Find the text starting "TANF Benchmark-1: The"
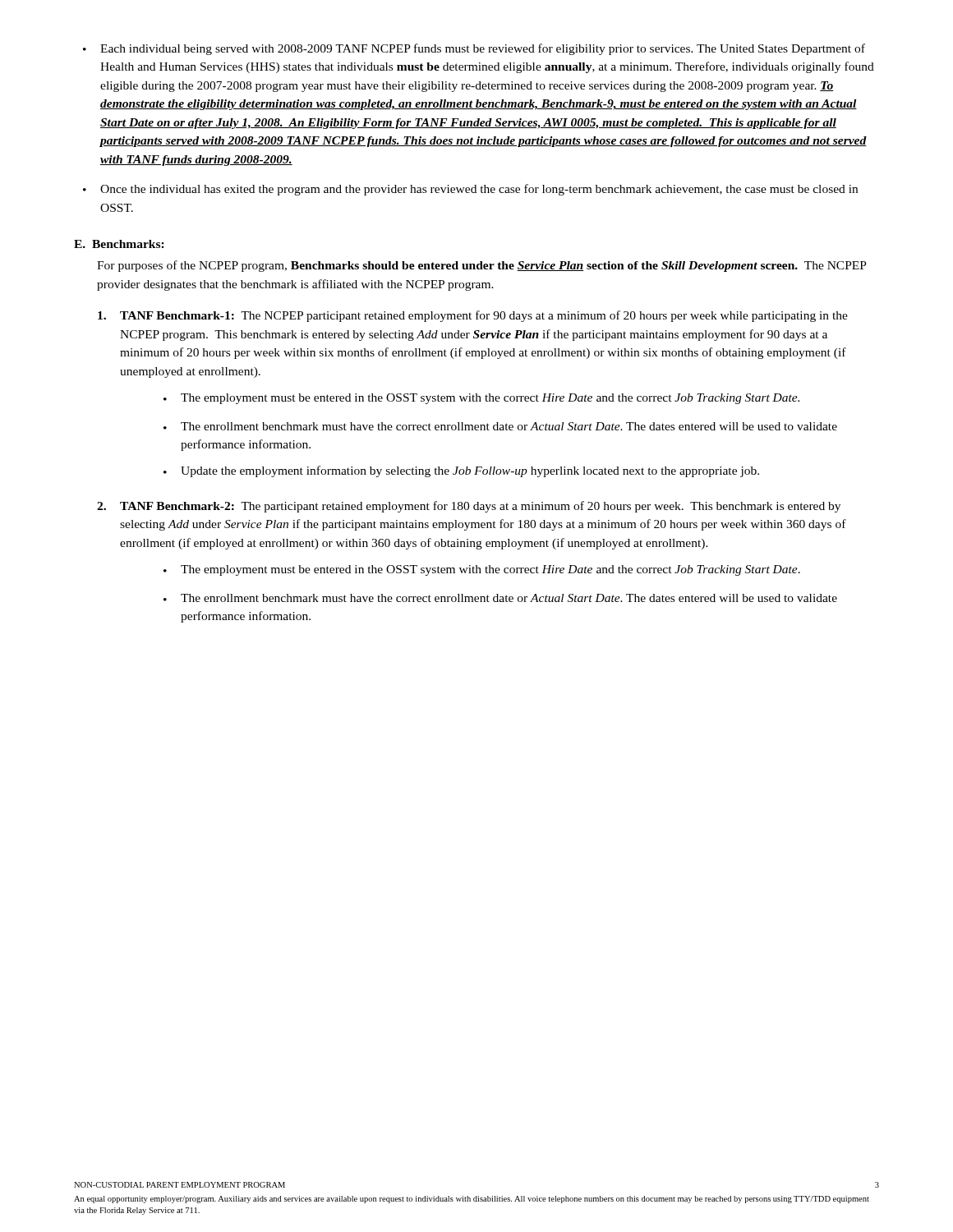The height and width of the screenshot is (1232, 953). click(488, 343)
